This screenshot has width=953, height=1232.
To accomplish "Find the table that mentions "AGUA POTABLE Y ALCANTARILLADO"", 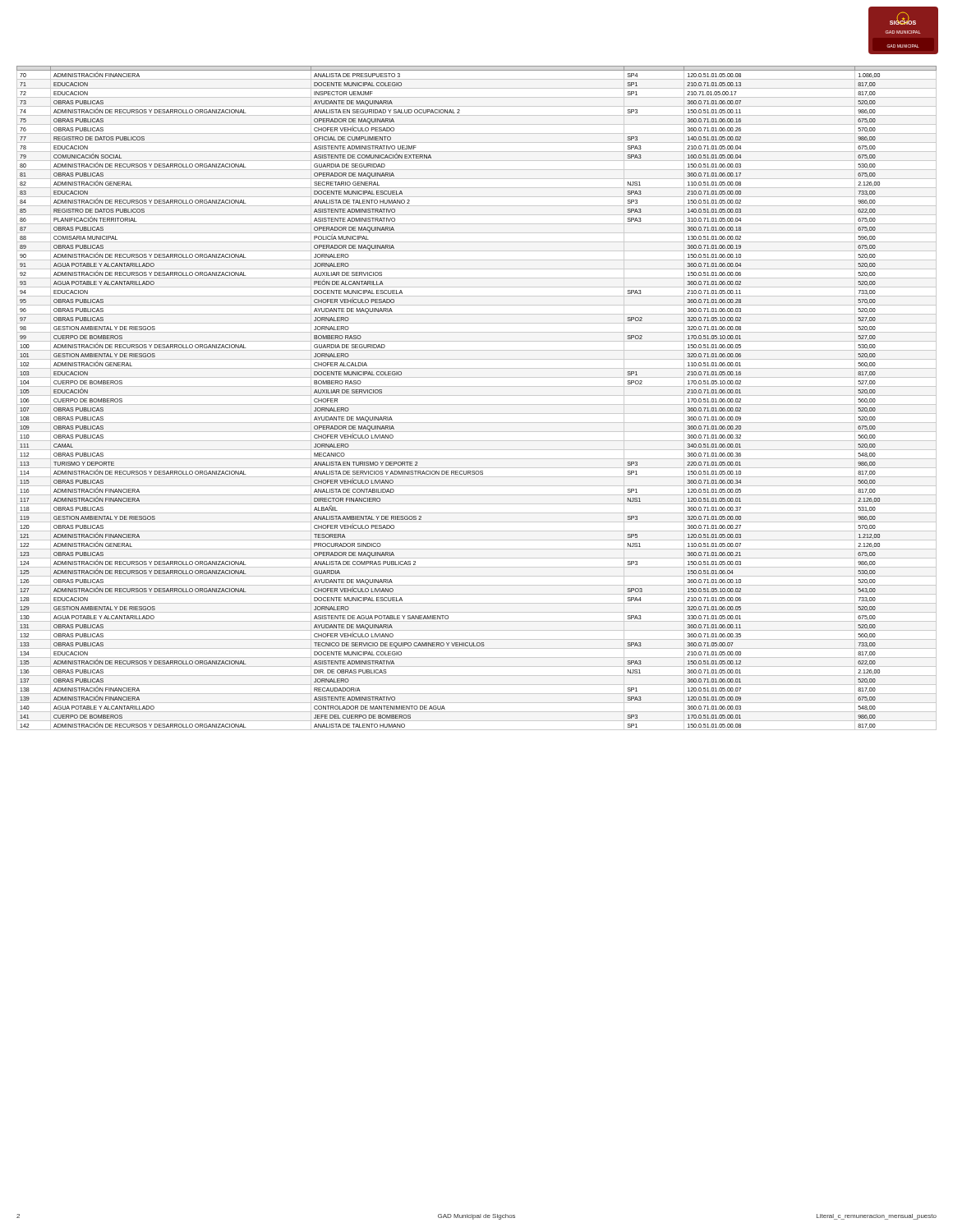I will pos(476,398).
